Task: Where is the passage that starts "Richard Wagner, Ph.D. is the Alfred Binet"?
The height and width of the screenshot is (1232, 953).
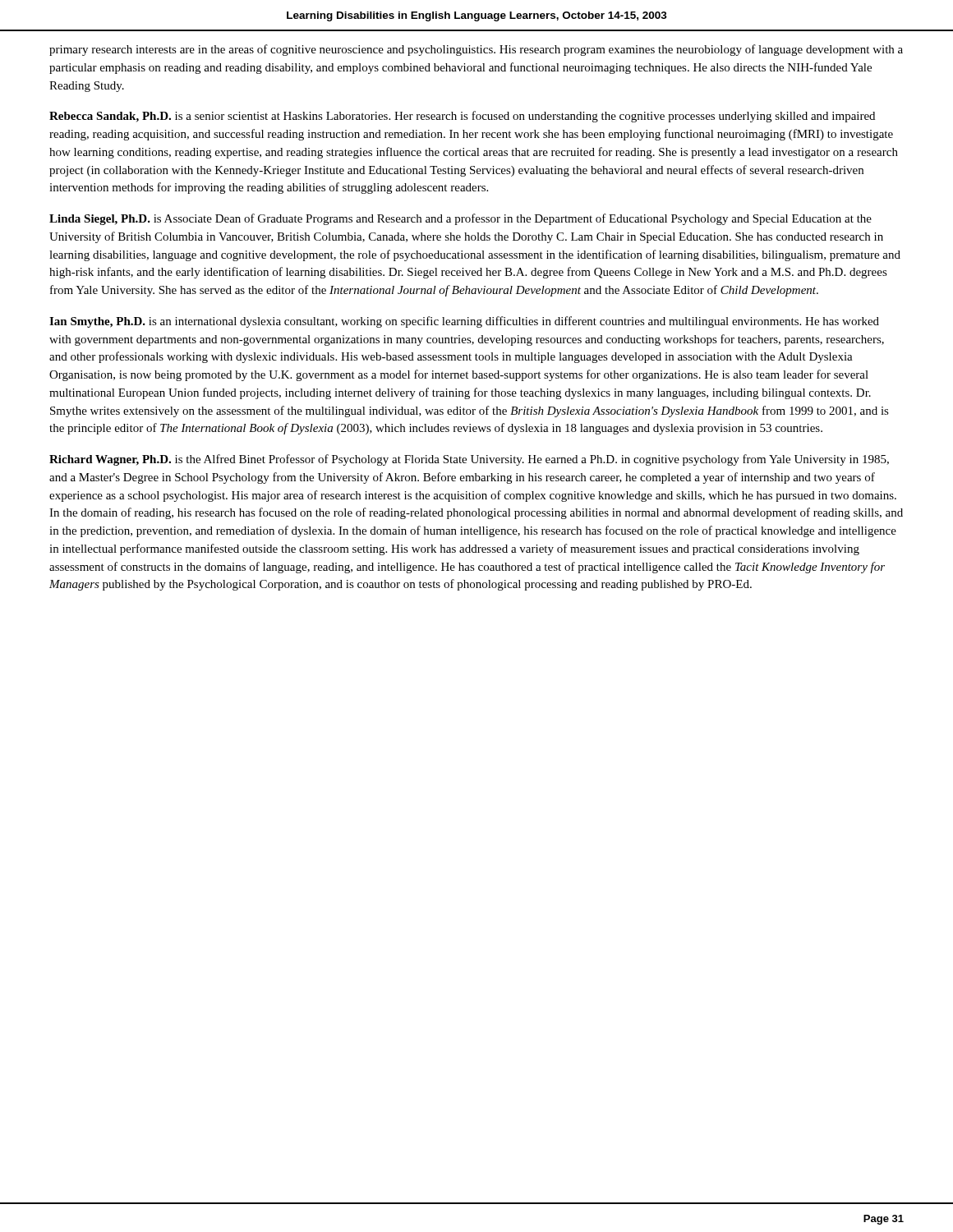Action: click(476, 522)
